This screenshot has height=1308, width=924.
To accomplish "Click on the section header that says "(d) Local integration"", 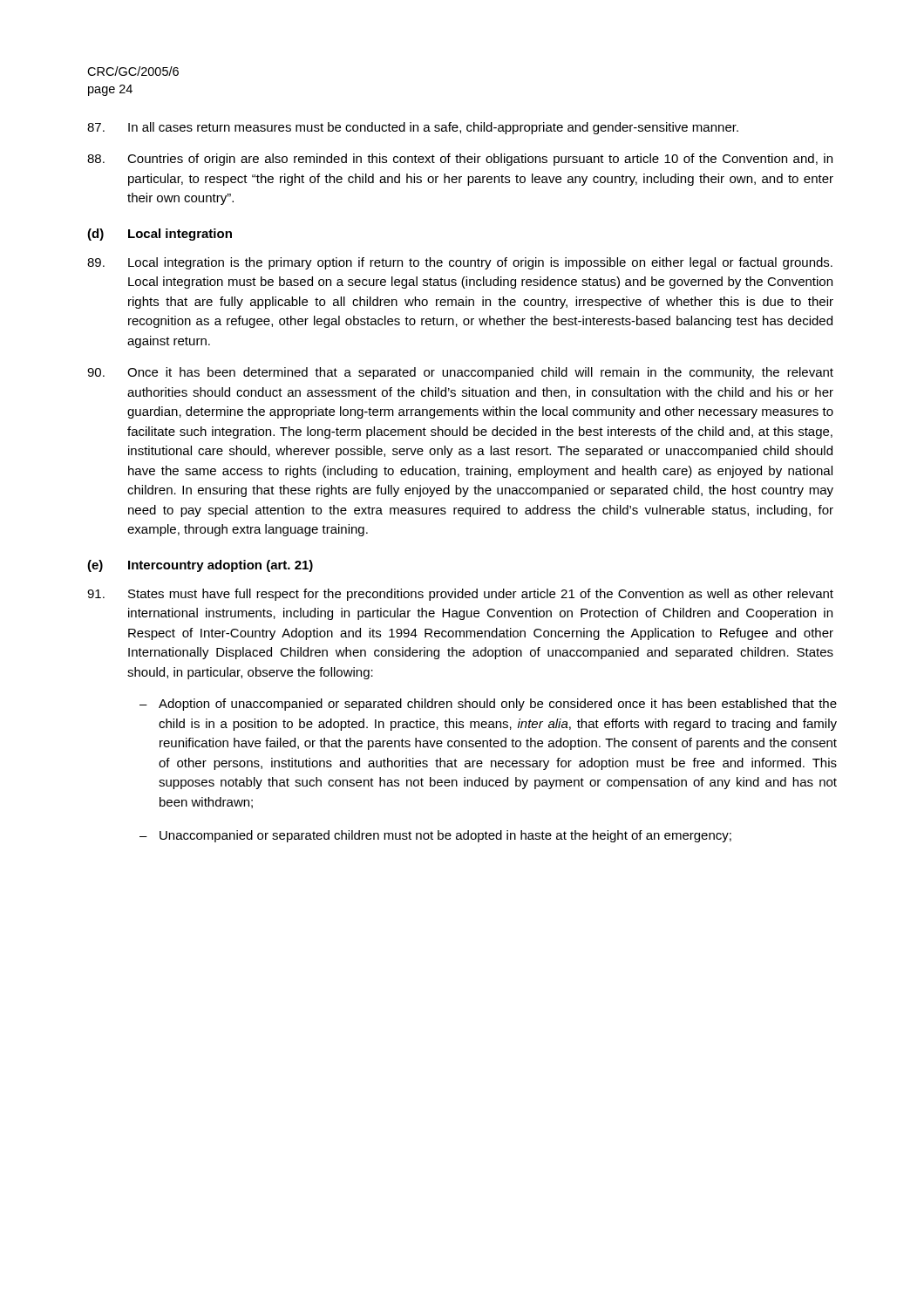I will tap(160, 233).
